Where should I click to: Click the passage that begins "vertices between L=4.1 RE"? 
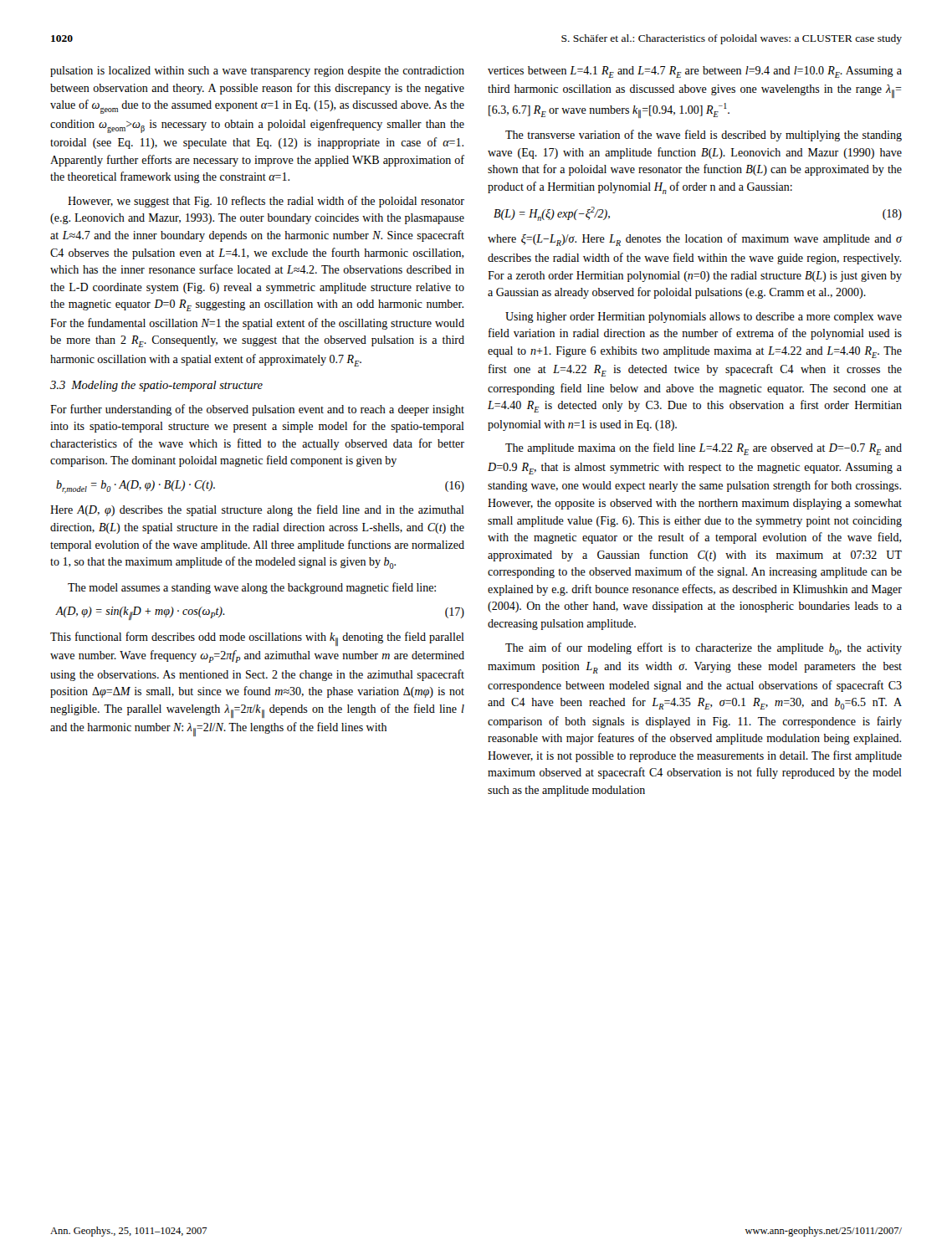click(695, 92)
